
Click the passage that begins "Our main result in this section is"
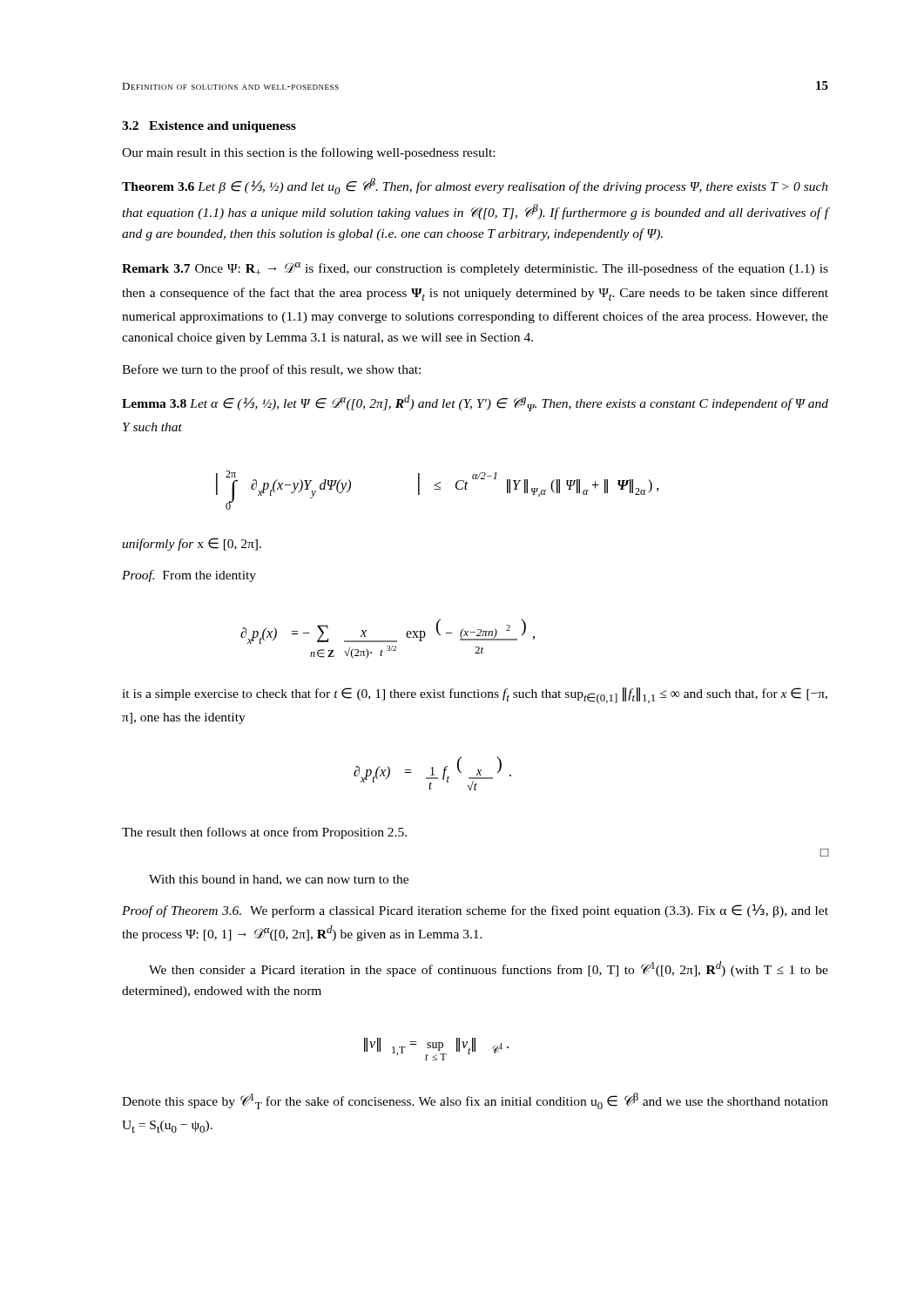pos(309,152)
